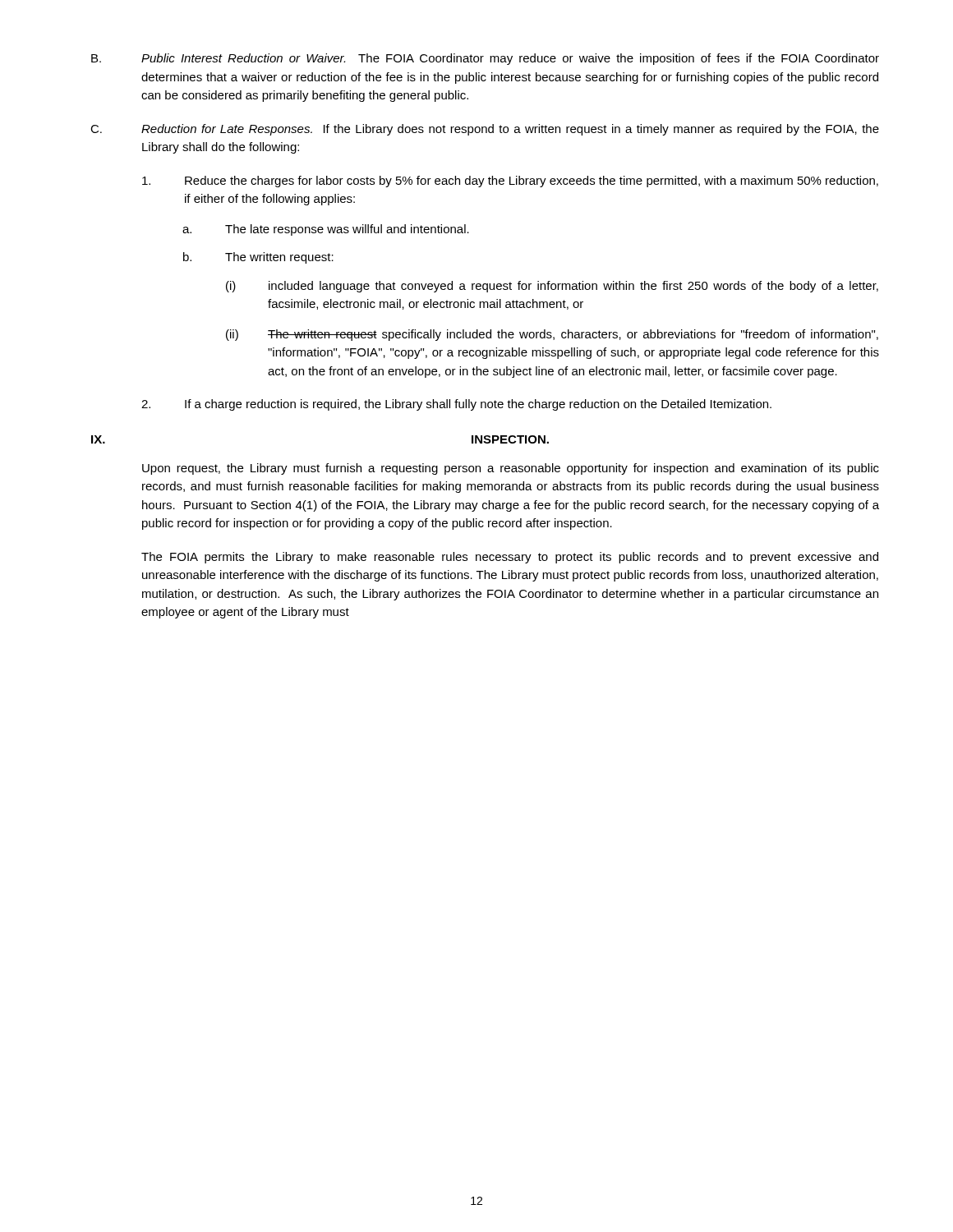Navigate to the text starting "(ii) The written request specifically"
Image resolution: width=953 pixels, height=1232 pixels.
552,353
